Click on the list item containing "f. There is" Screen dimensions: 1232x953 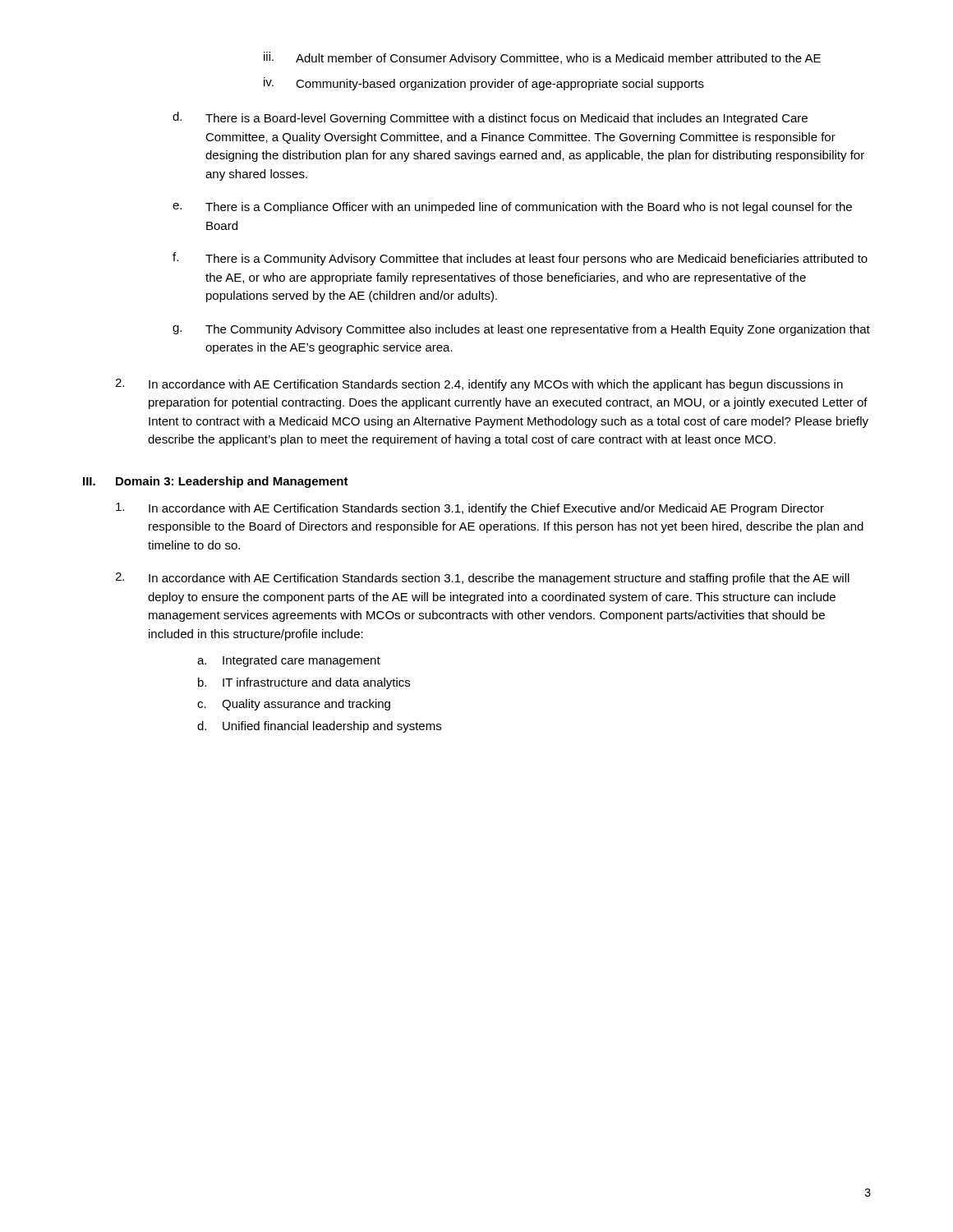click(522, 277)
